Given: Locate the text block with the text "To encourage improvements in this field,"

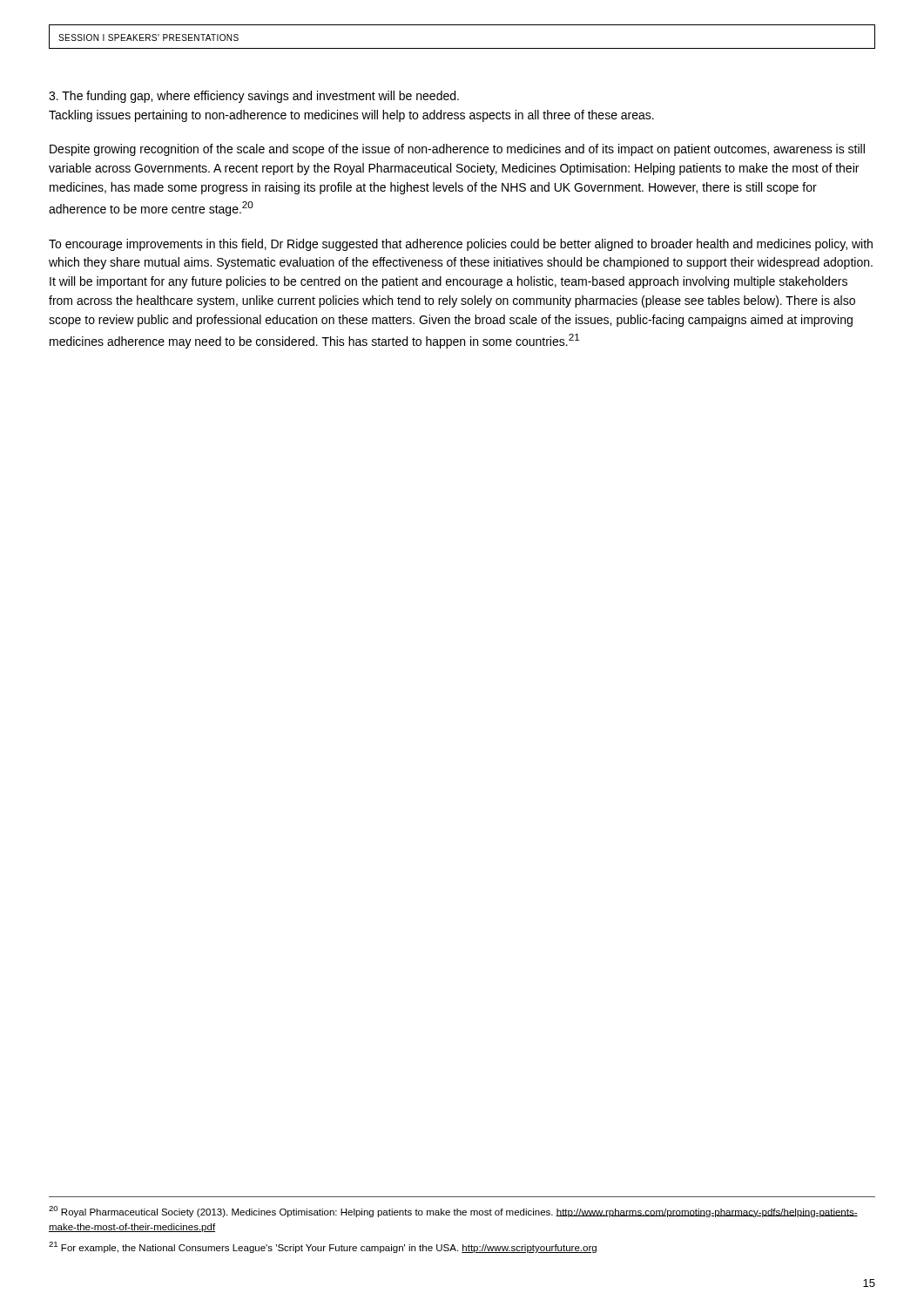Looking at the screenshot, I should point(461,293).
